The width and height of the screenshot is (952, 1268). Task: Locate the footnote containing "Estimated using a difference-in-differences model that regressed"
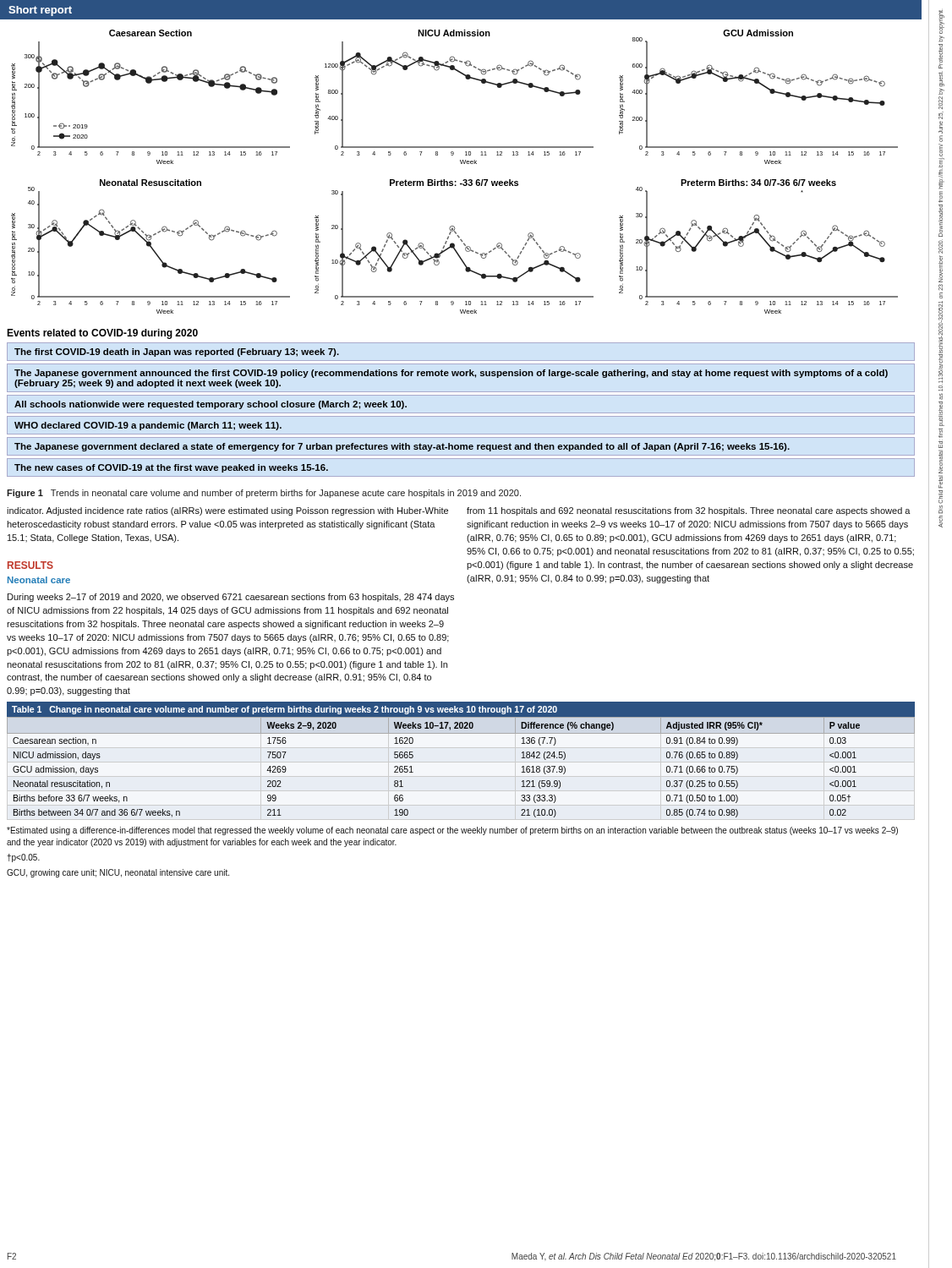coord(453,837)
